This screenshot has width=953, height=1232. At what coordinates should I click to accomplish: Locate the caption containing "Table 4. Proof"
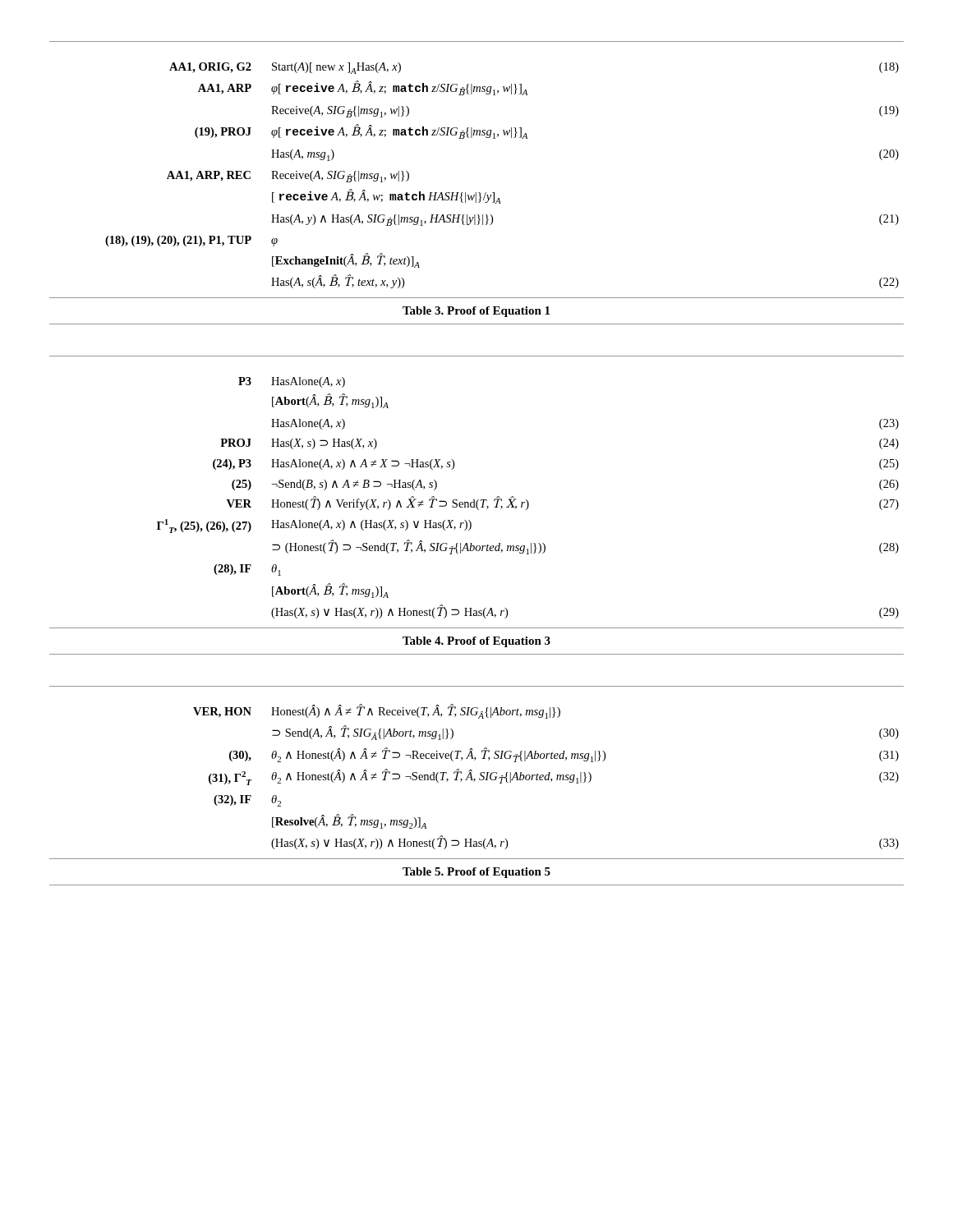[x=476, y=641]
